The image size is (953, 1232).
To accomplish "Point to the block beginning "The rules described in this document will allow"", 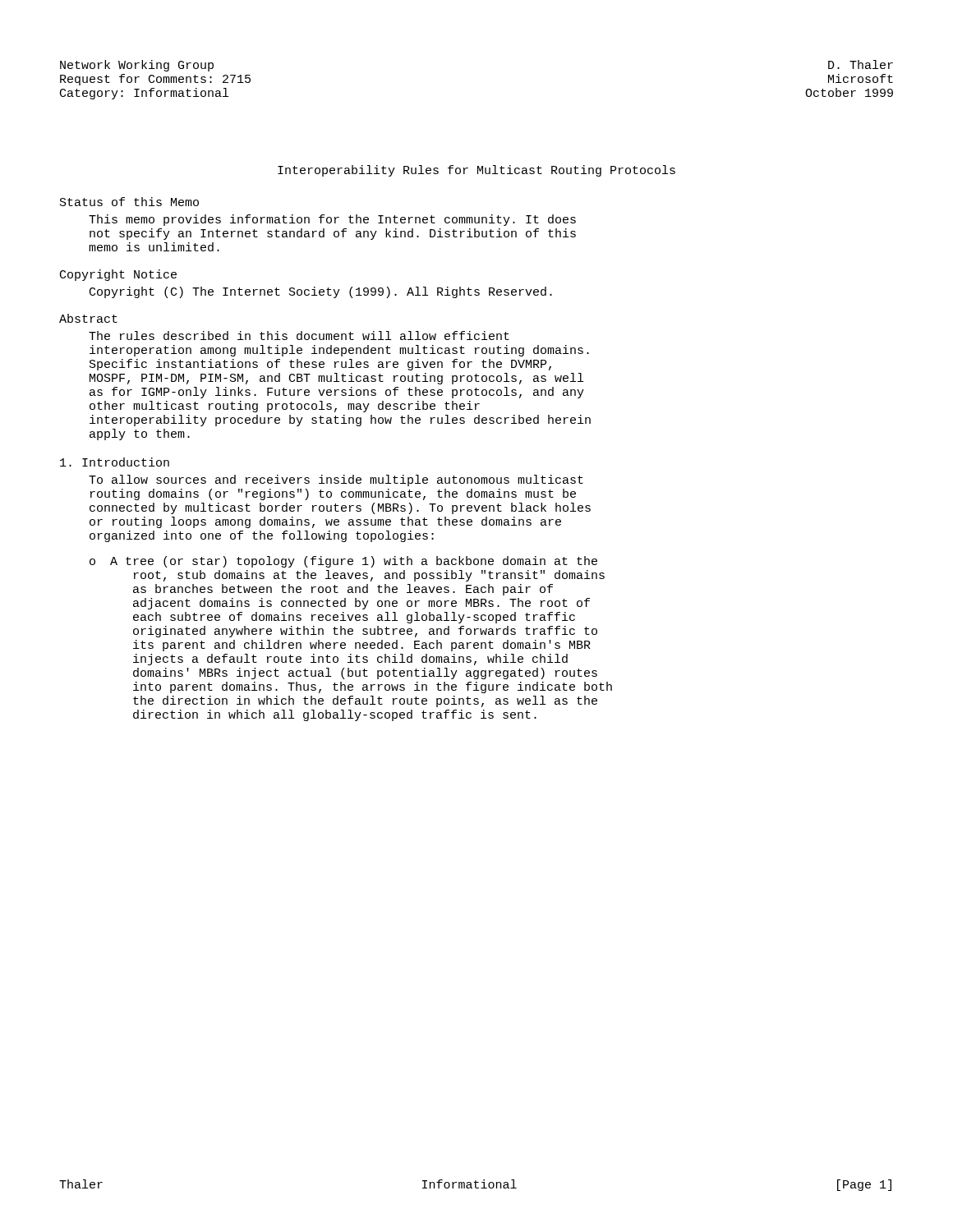I will pyautogui.click(x=340, y=386).
